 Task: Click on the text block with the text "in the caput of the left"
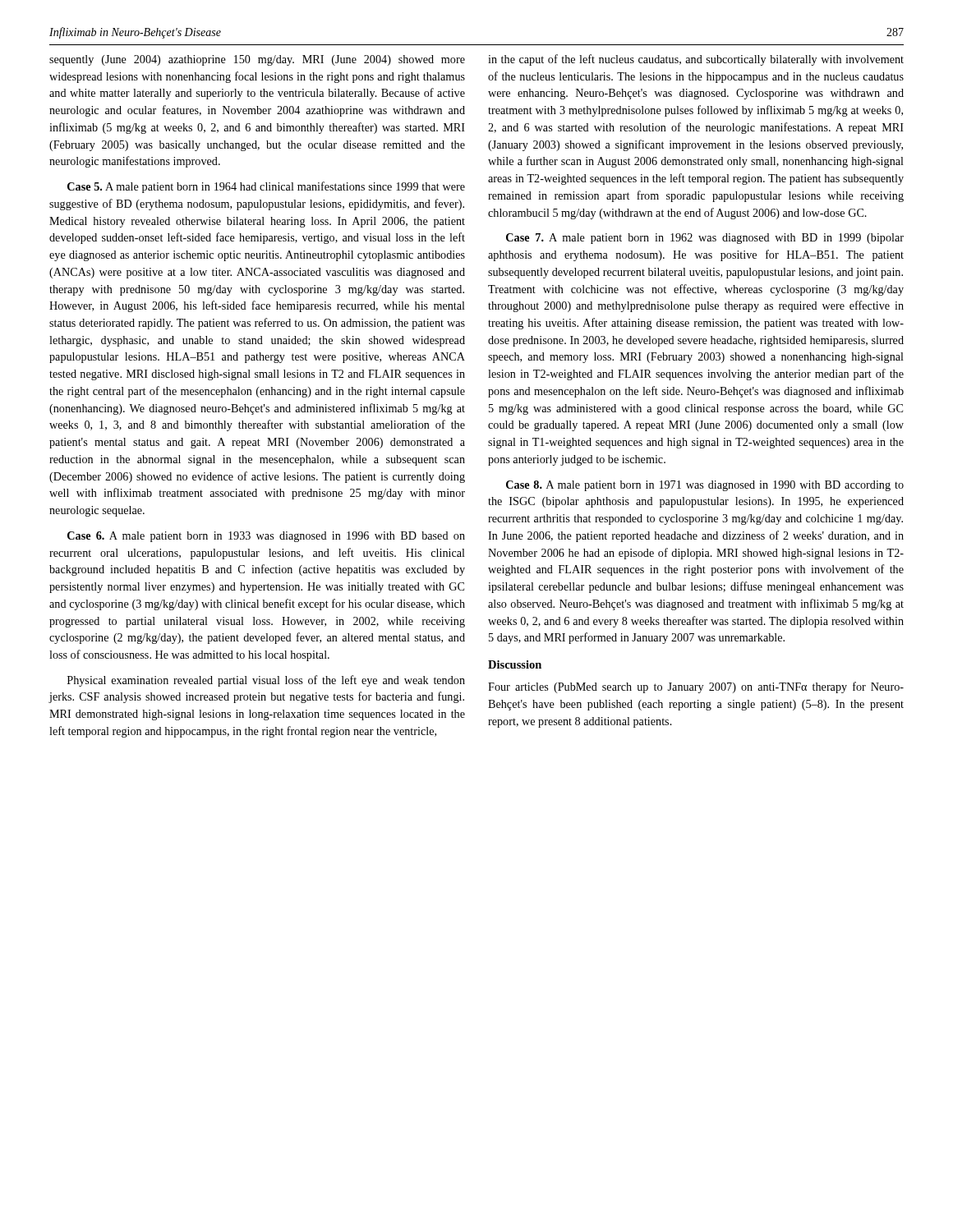pos(696,136)
